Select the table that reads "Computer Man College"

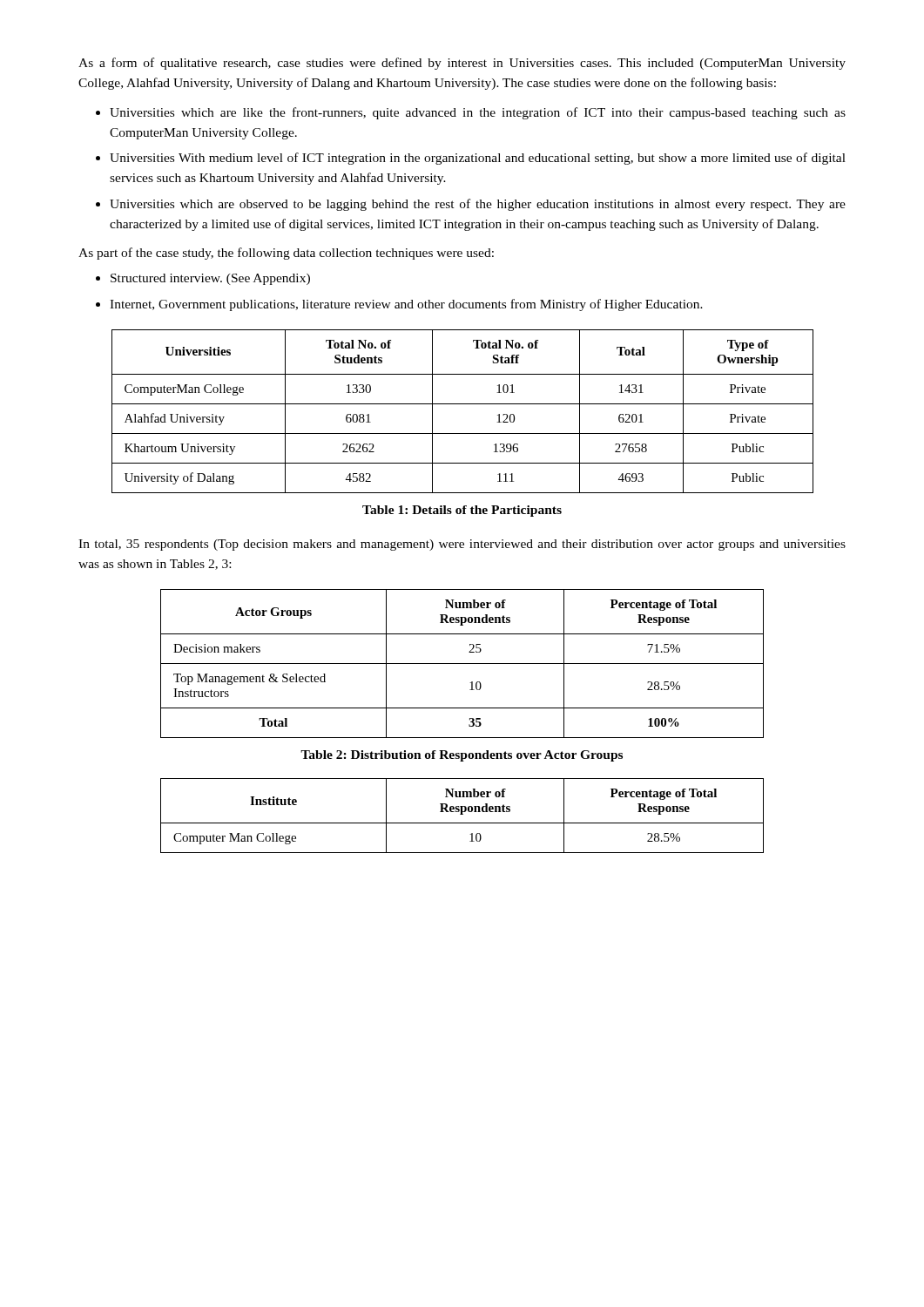462,816
